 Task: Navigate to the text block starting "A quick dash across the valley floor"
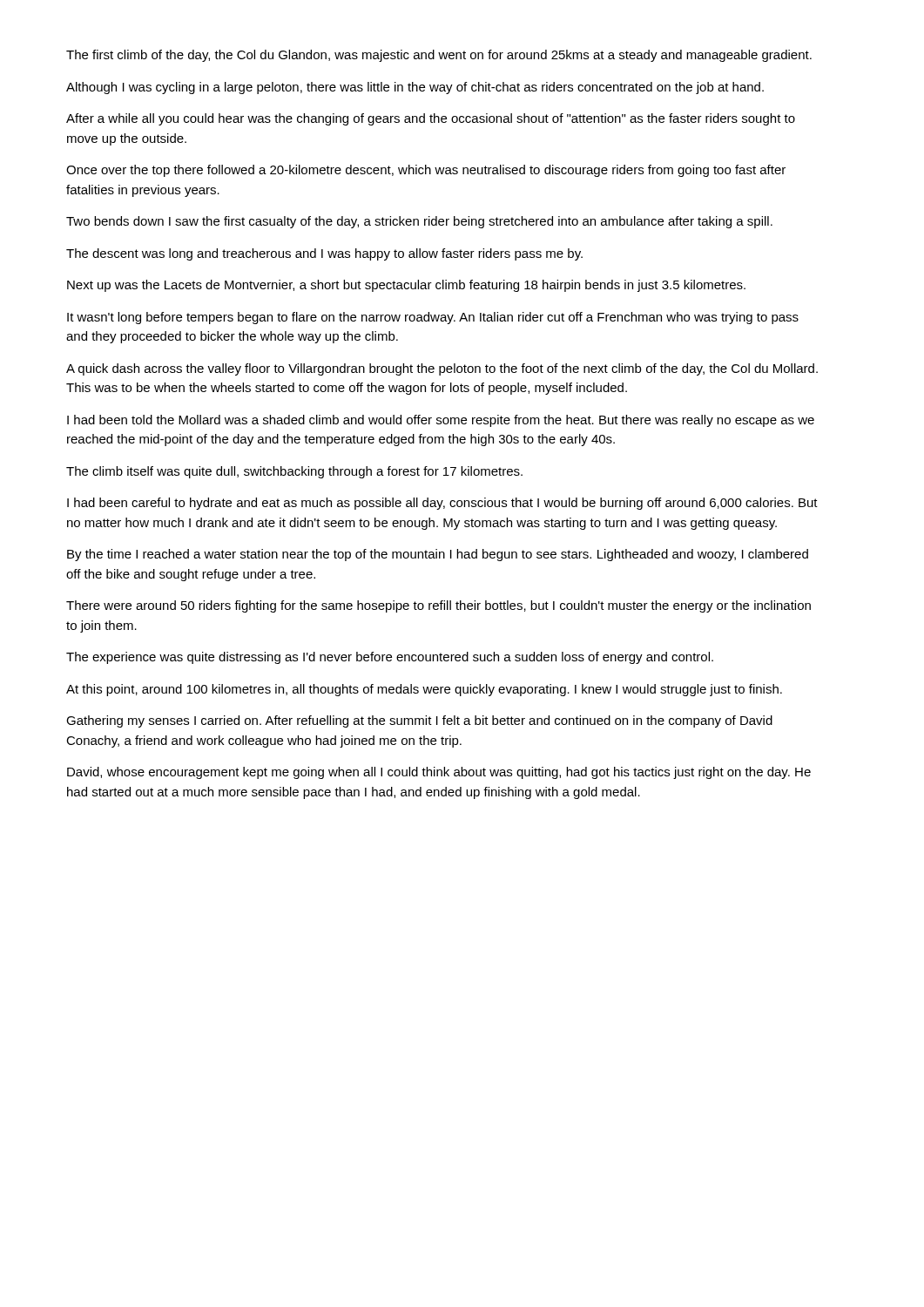click(x=442, y=378)
